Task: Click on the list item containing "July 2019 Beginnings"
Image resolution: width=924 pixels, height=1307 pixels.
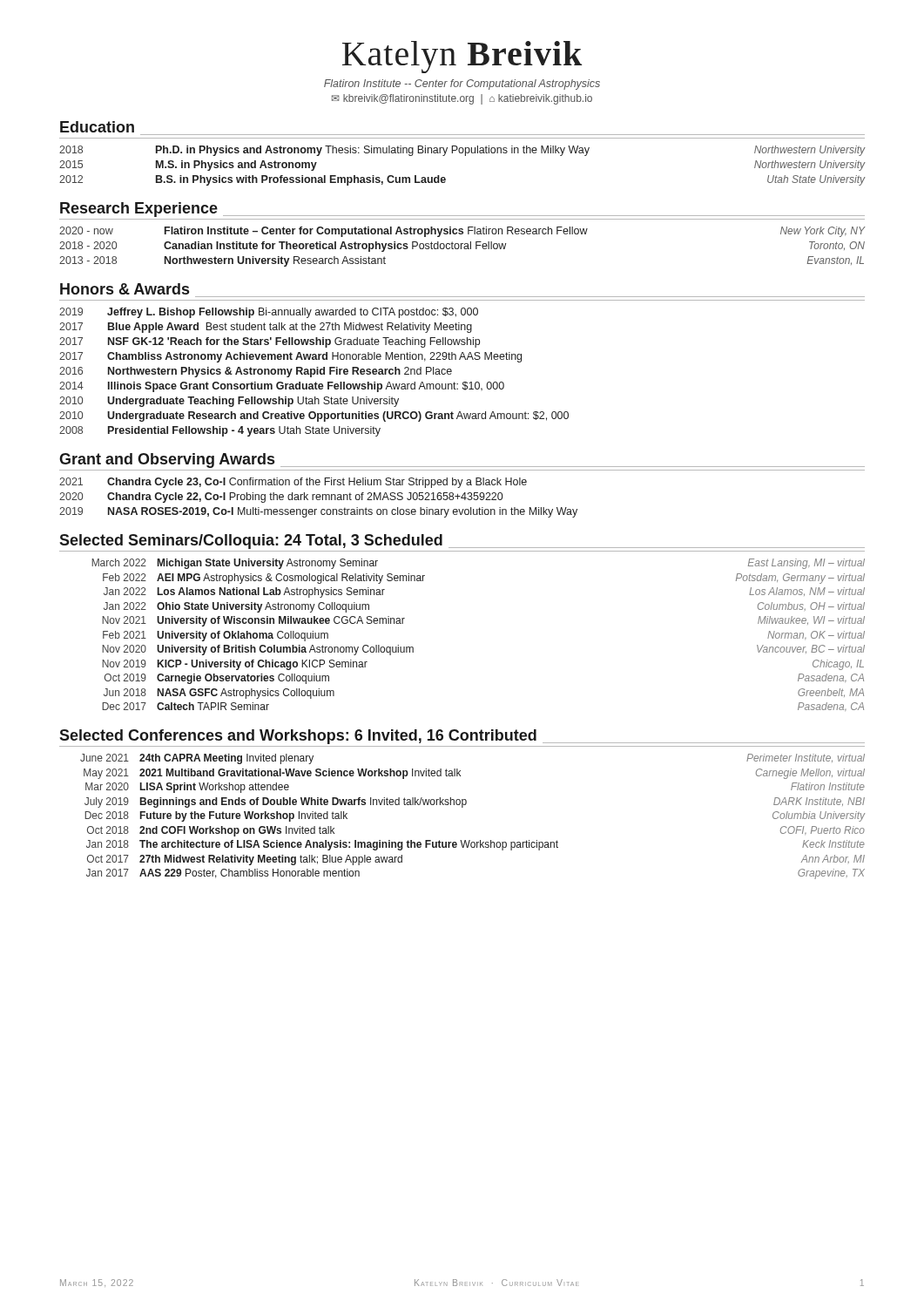Action: tap(462, 801)
